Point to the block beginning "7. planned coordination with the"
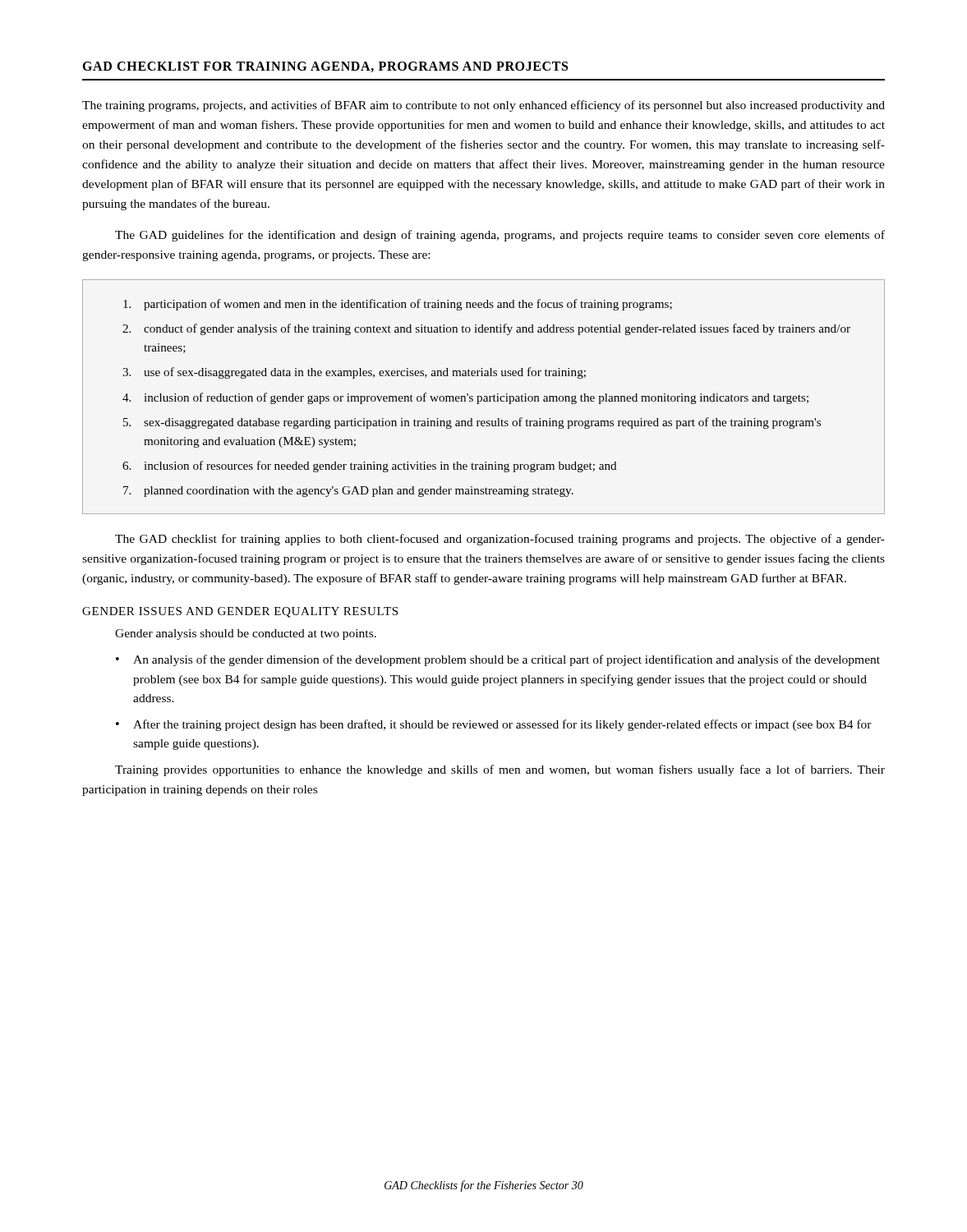Image resolution: width=967 pixels, height=1232 pixels. click(x=348, y=490)
